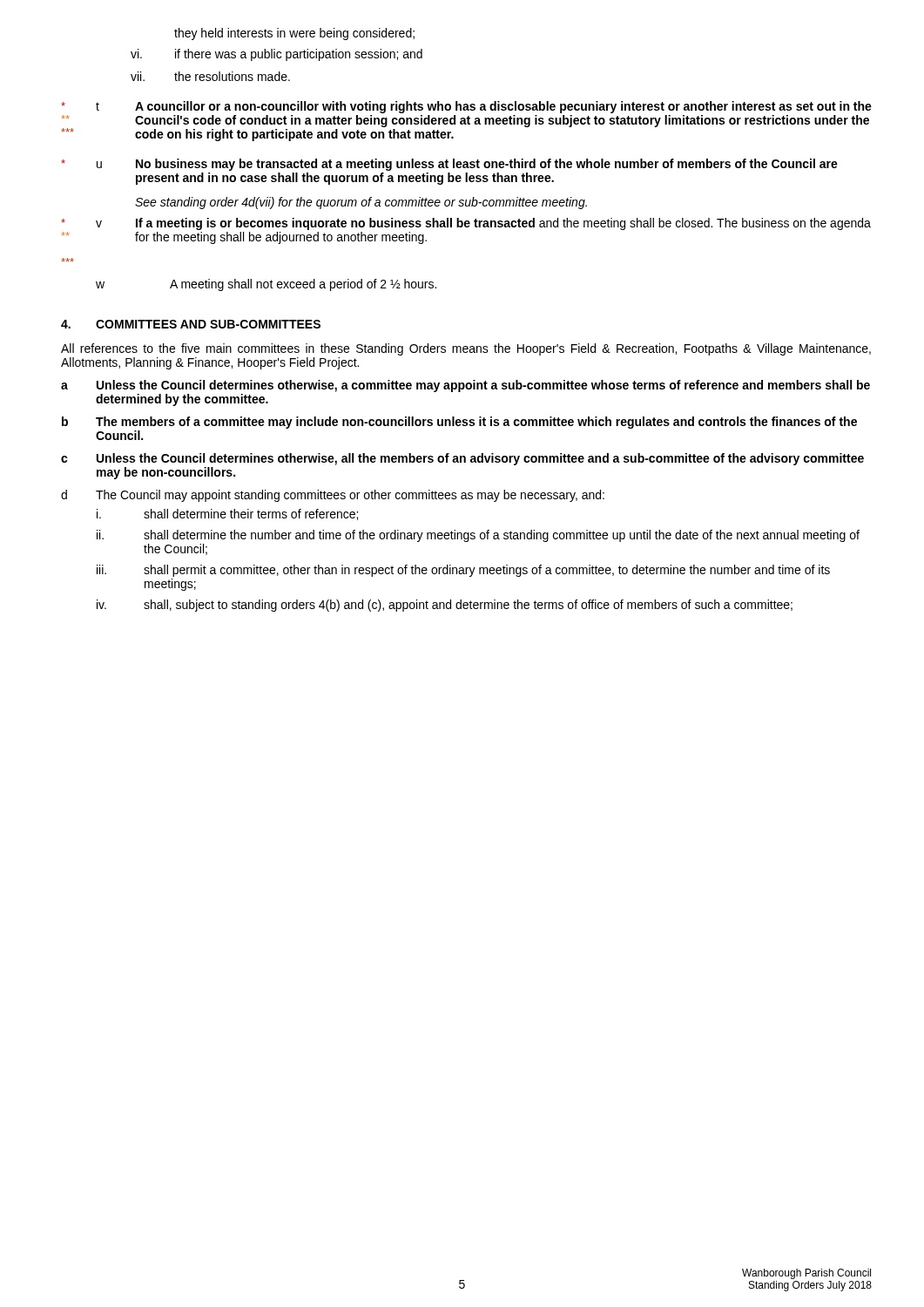Where is the passage that starts "All references to the five"?
The height and width of the screenshot is (1307, 924).
pos(466,356)
